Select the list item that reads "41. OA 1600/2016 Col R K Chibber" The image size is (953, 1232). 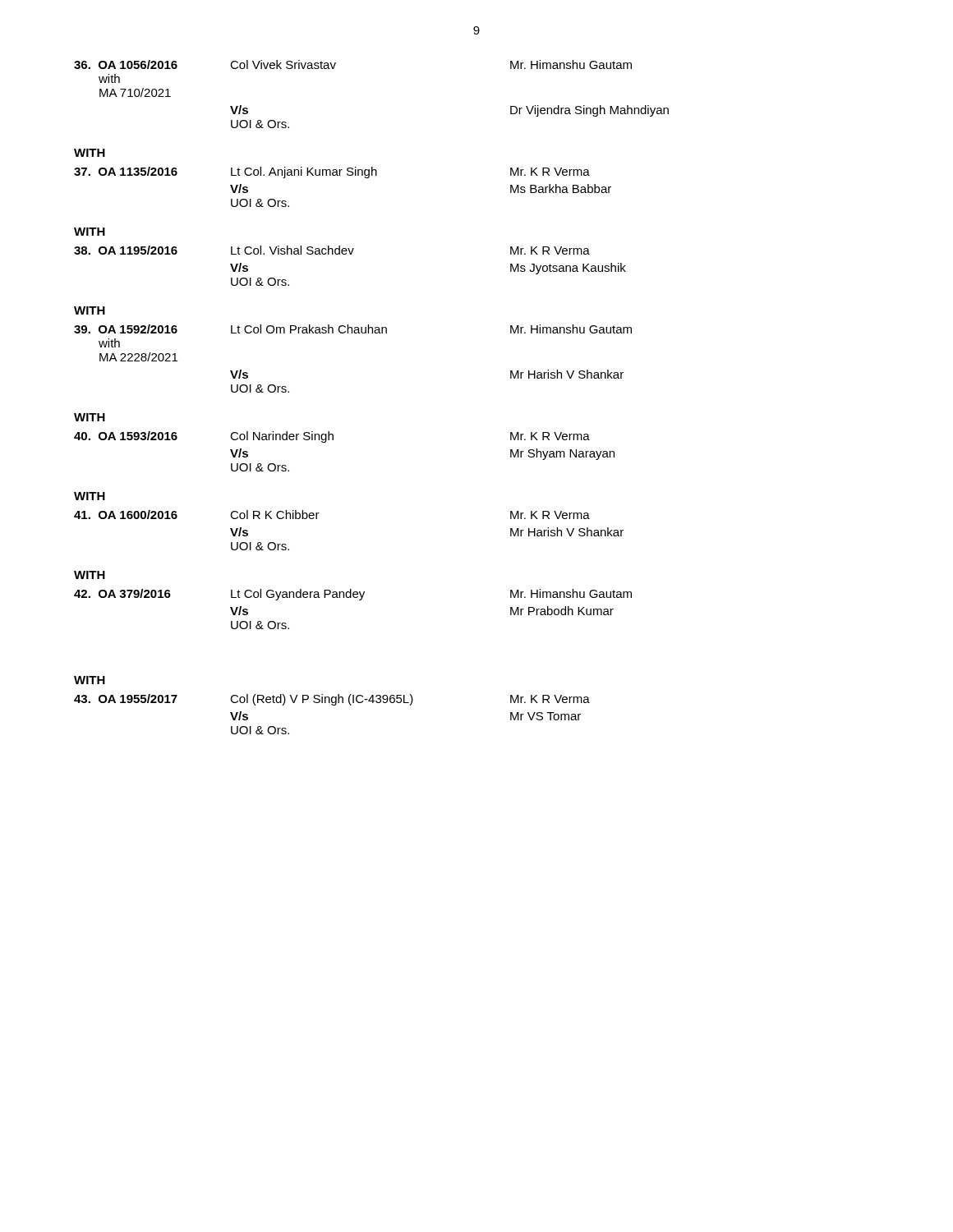(123, 515)
